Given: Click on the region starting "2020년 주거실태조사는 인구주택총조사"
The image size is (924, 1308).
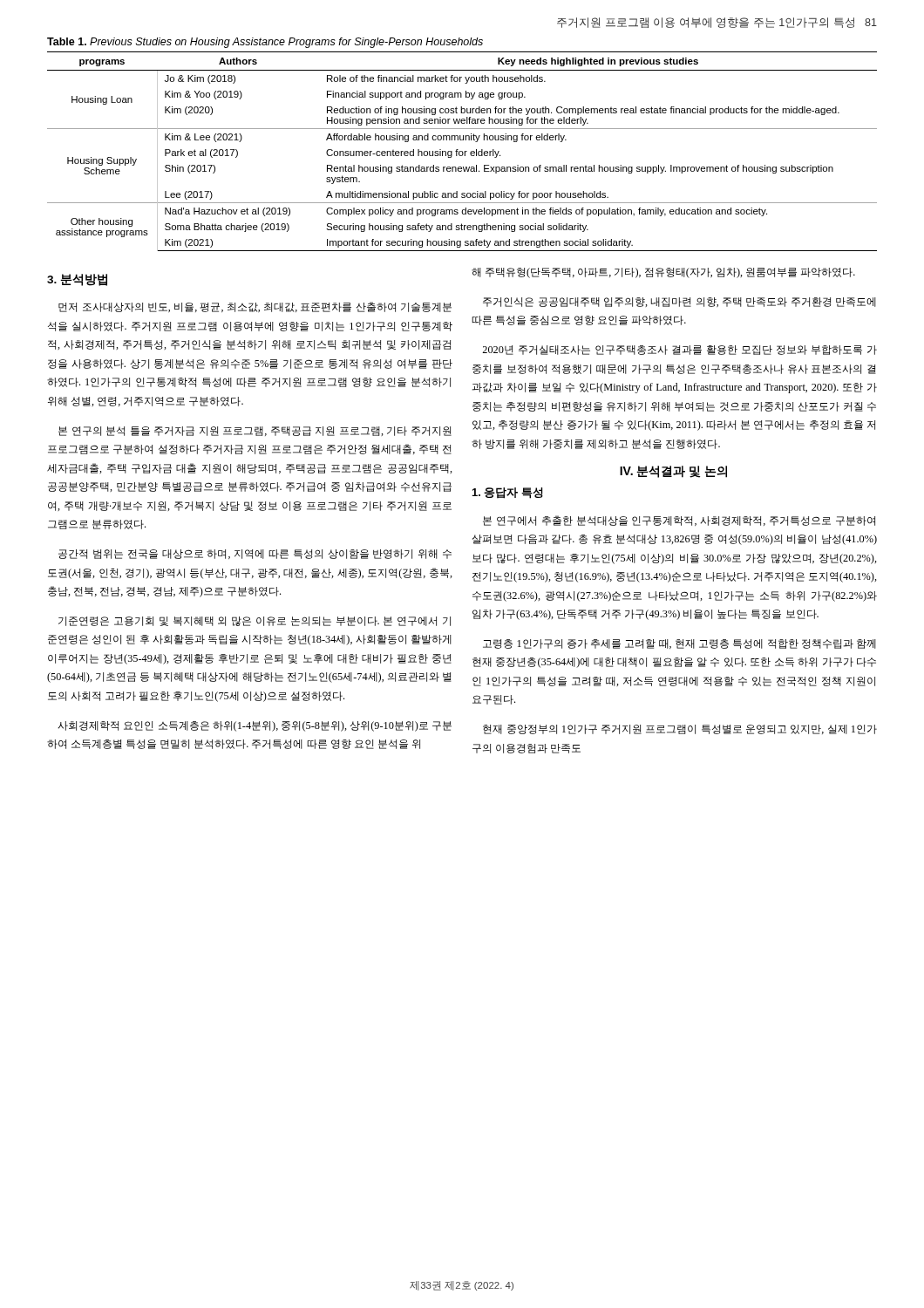Looking at the screenshot, I should 674,397.
